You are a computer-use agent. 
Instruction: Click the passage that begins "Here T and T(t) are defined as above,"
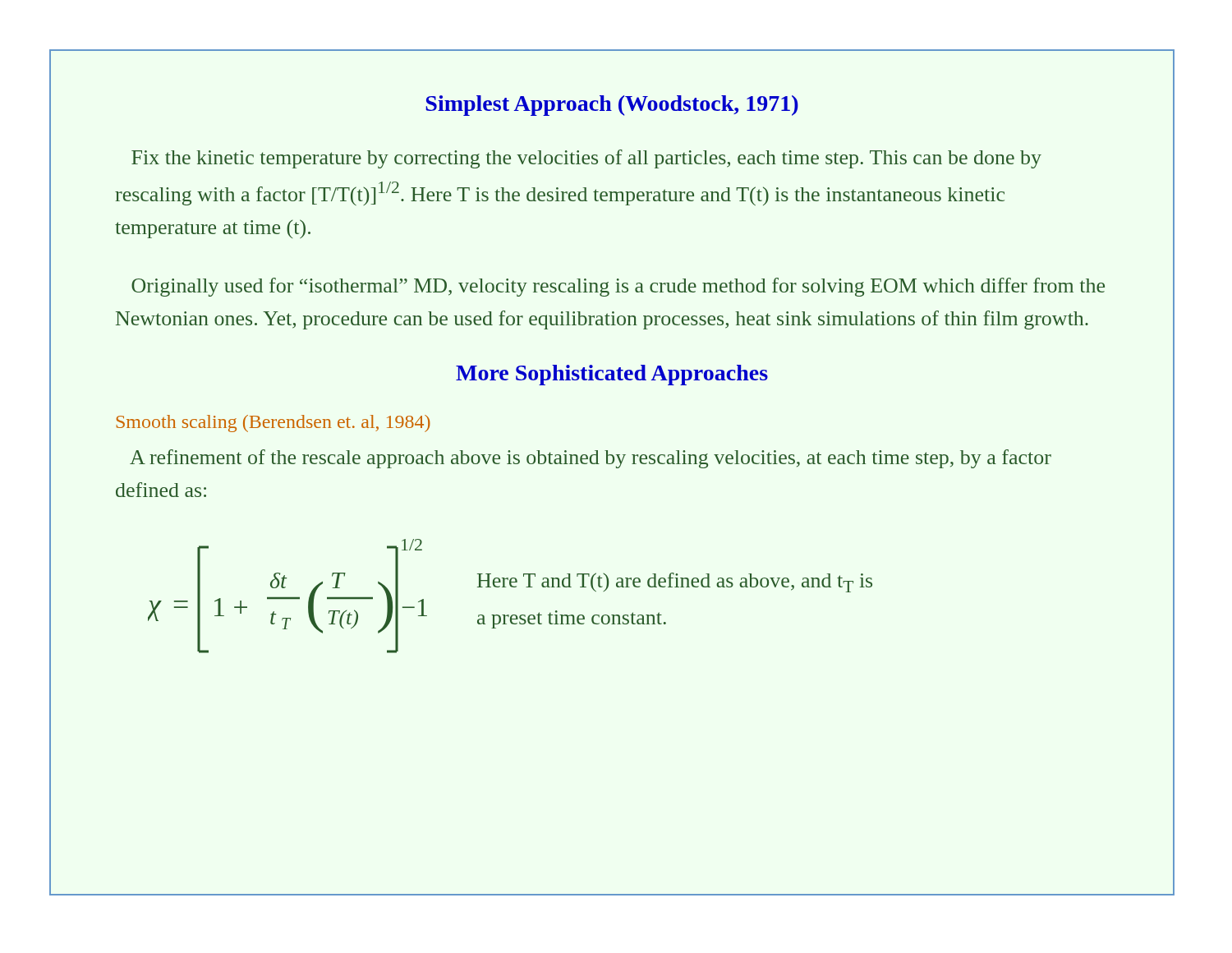coord(675,582)
